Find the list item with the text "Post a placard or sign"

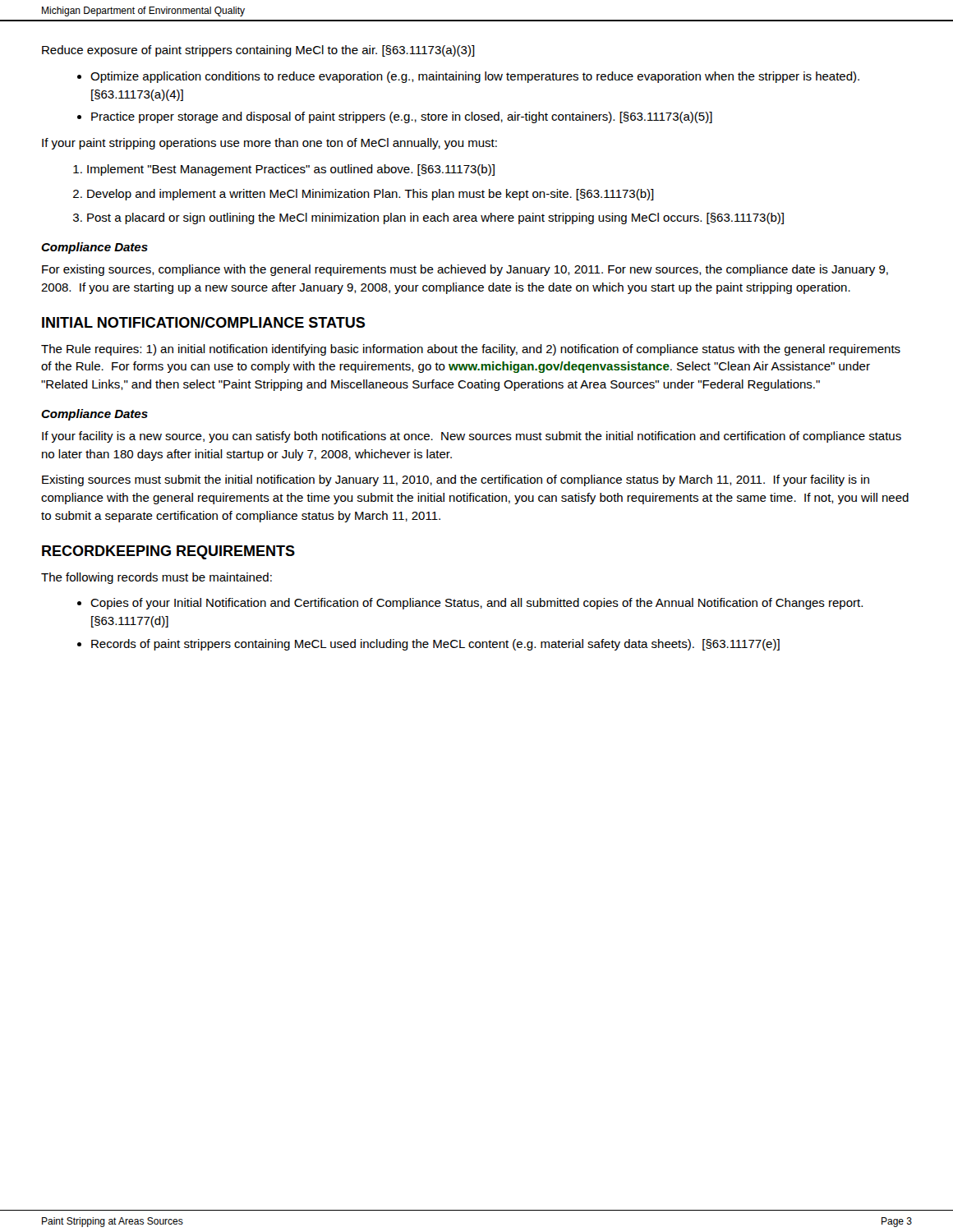click(x=435, y=217)
